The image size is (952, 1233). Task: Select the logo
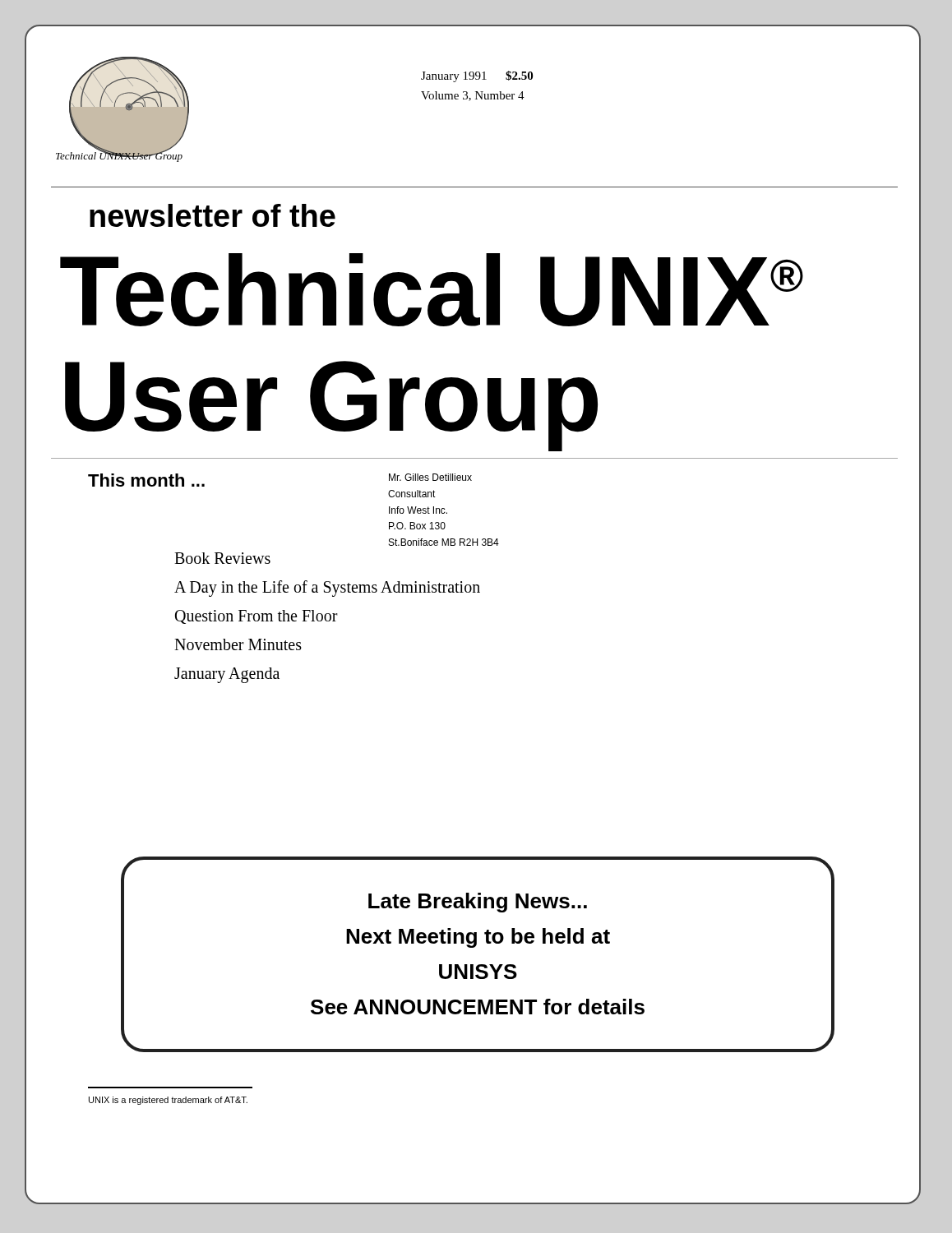(x=133, y=115)
